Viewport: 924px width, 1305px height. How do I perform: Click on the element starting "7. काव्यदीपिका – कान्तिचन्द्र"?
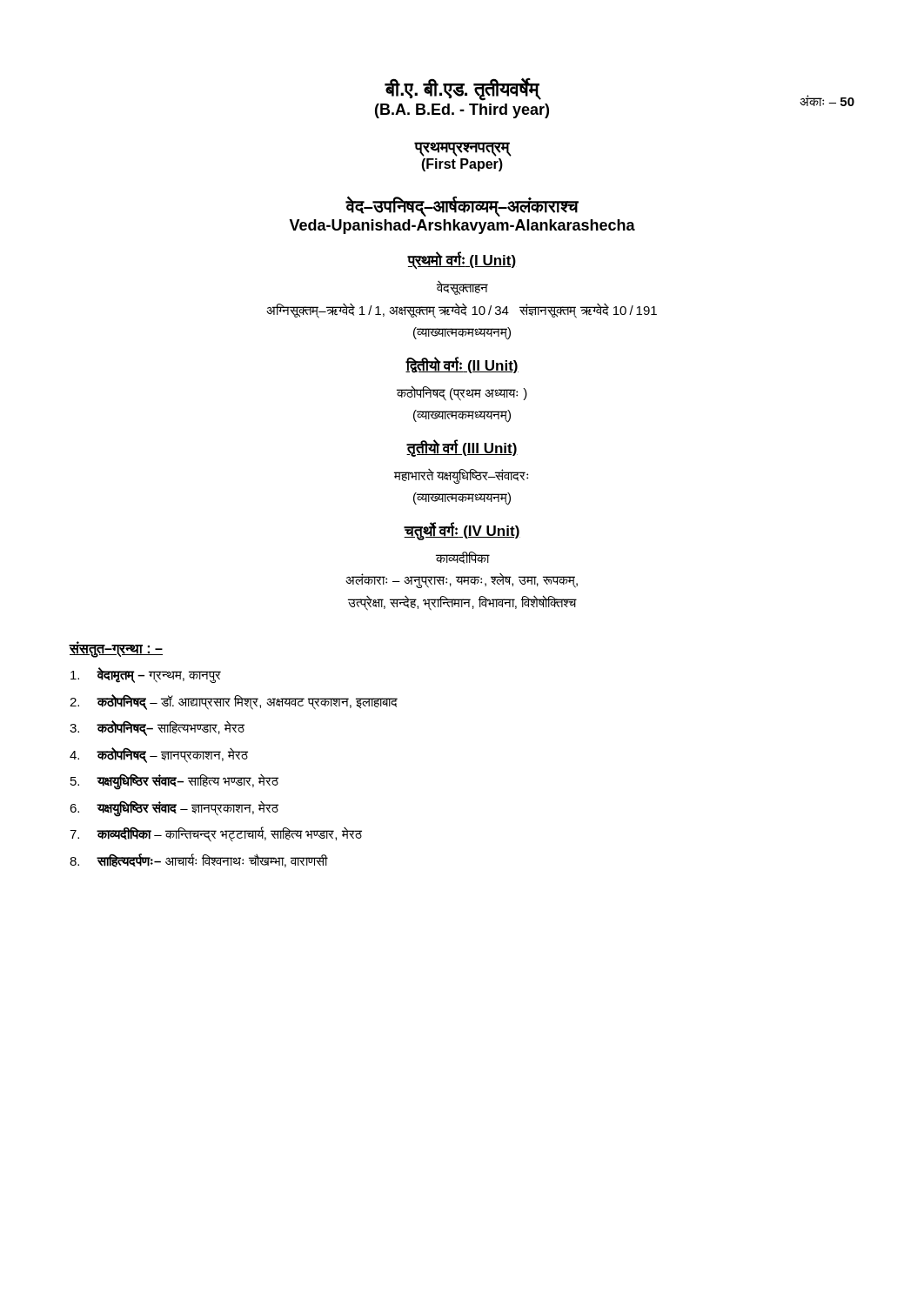coord(216,834)
